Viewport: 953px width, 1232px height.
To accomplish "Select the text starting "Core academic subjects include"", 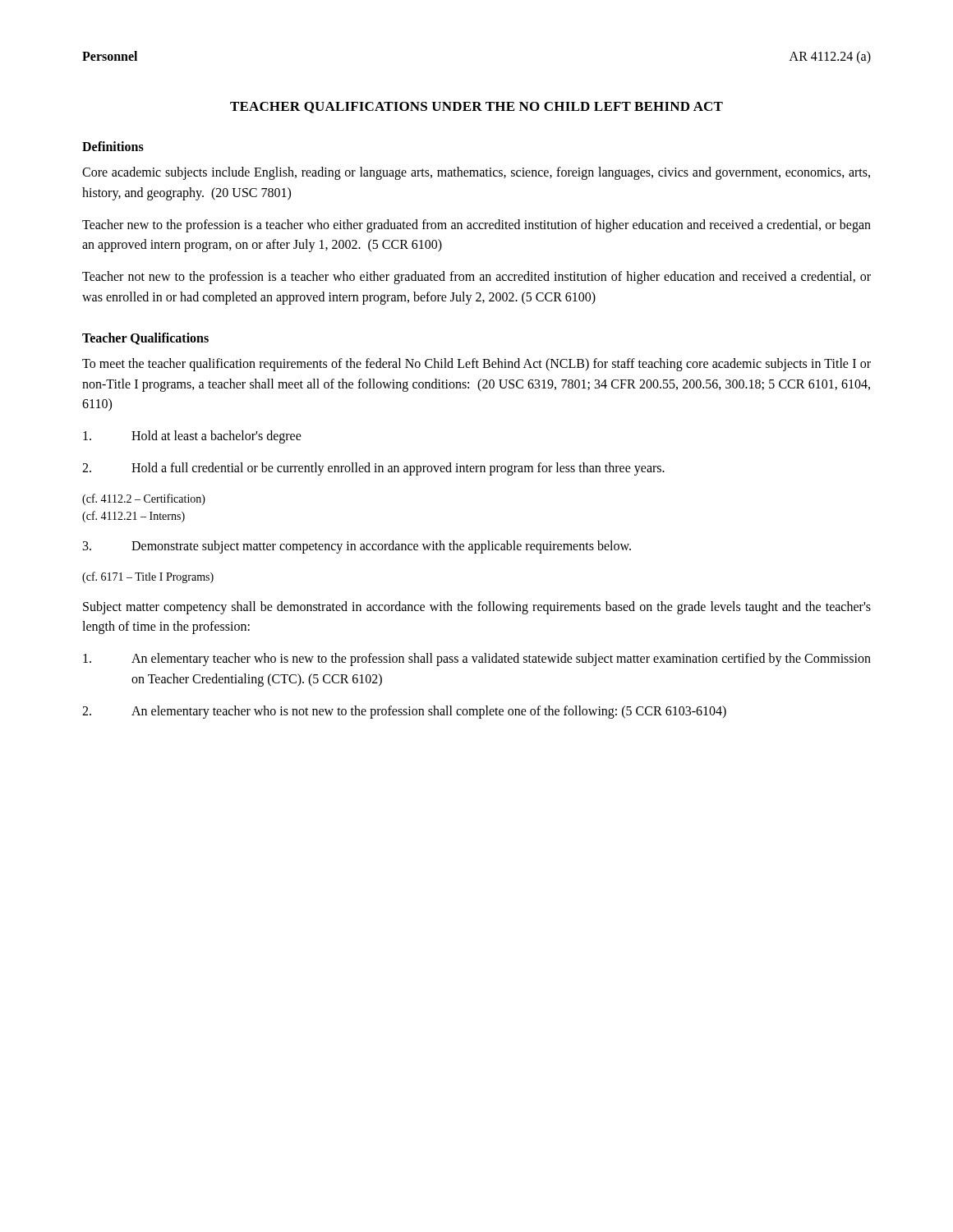I will [x=476, y=182].
